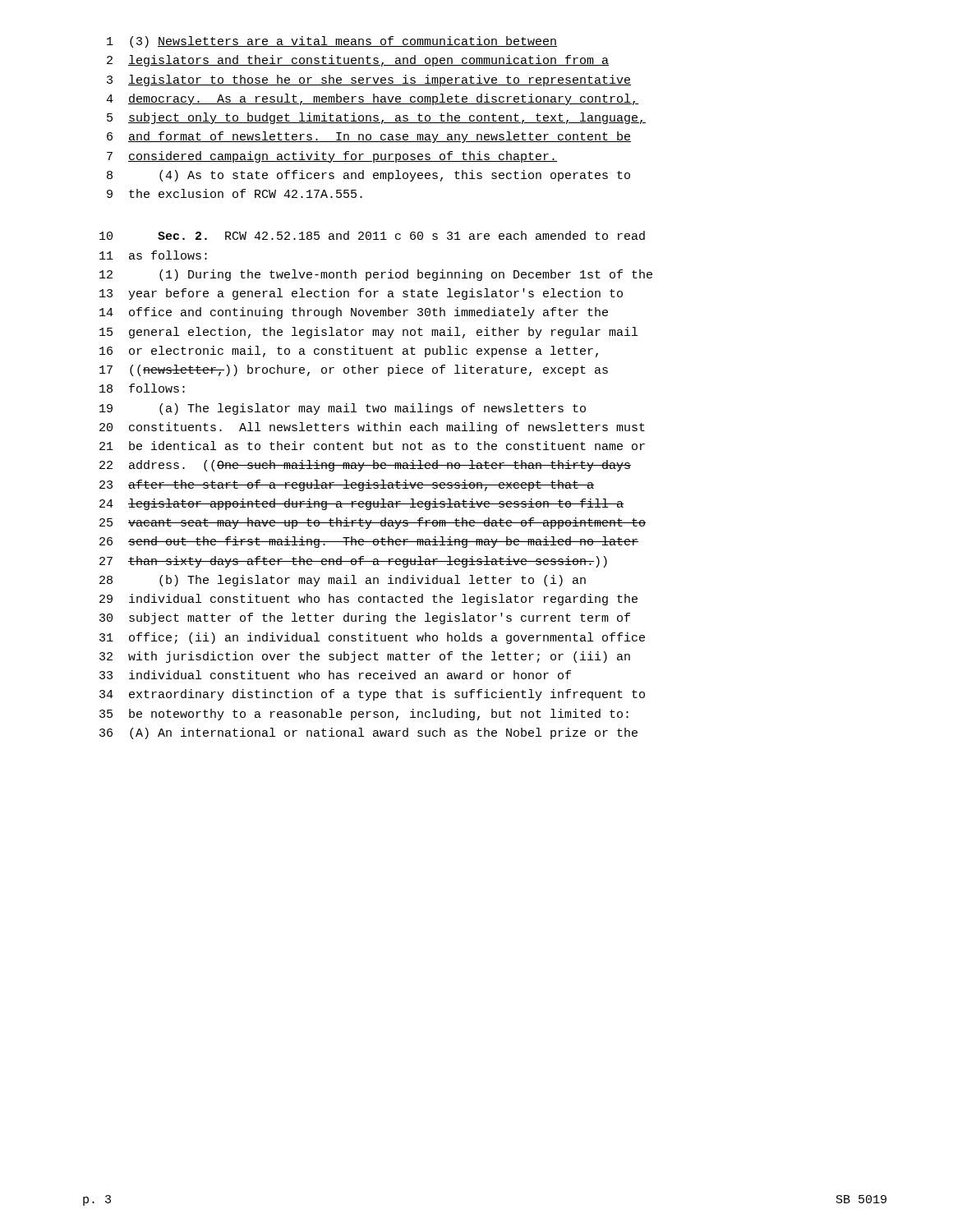Locate the region starting "1 (3) Newsletters"
Image resolution: width=953 pixels, height=1232 pixels.
pos(485,100)
